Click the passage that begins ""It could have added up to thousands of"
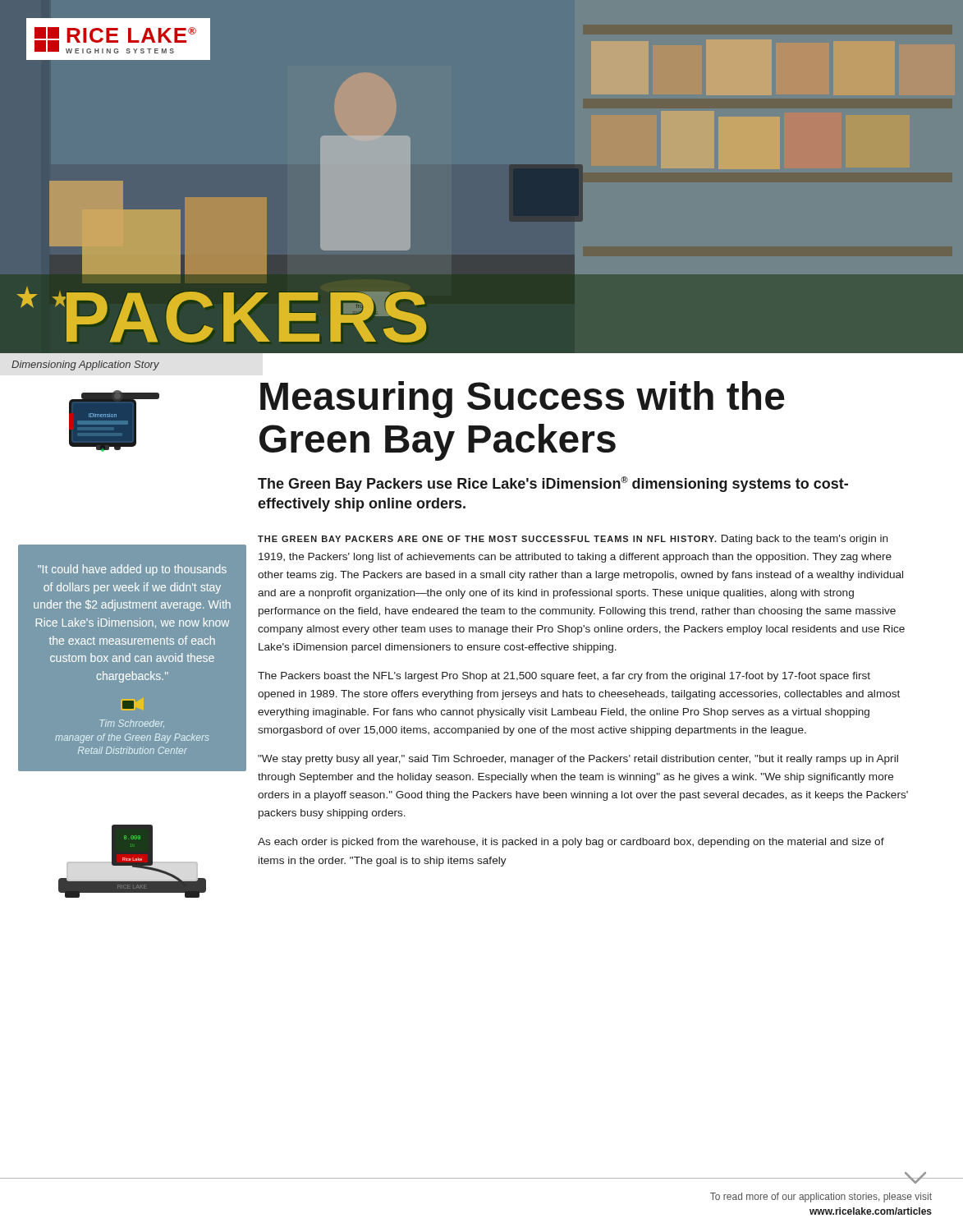963x1232 pixels. point(132,660)
